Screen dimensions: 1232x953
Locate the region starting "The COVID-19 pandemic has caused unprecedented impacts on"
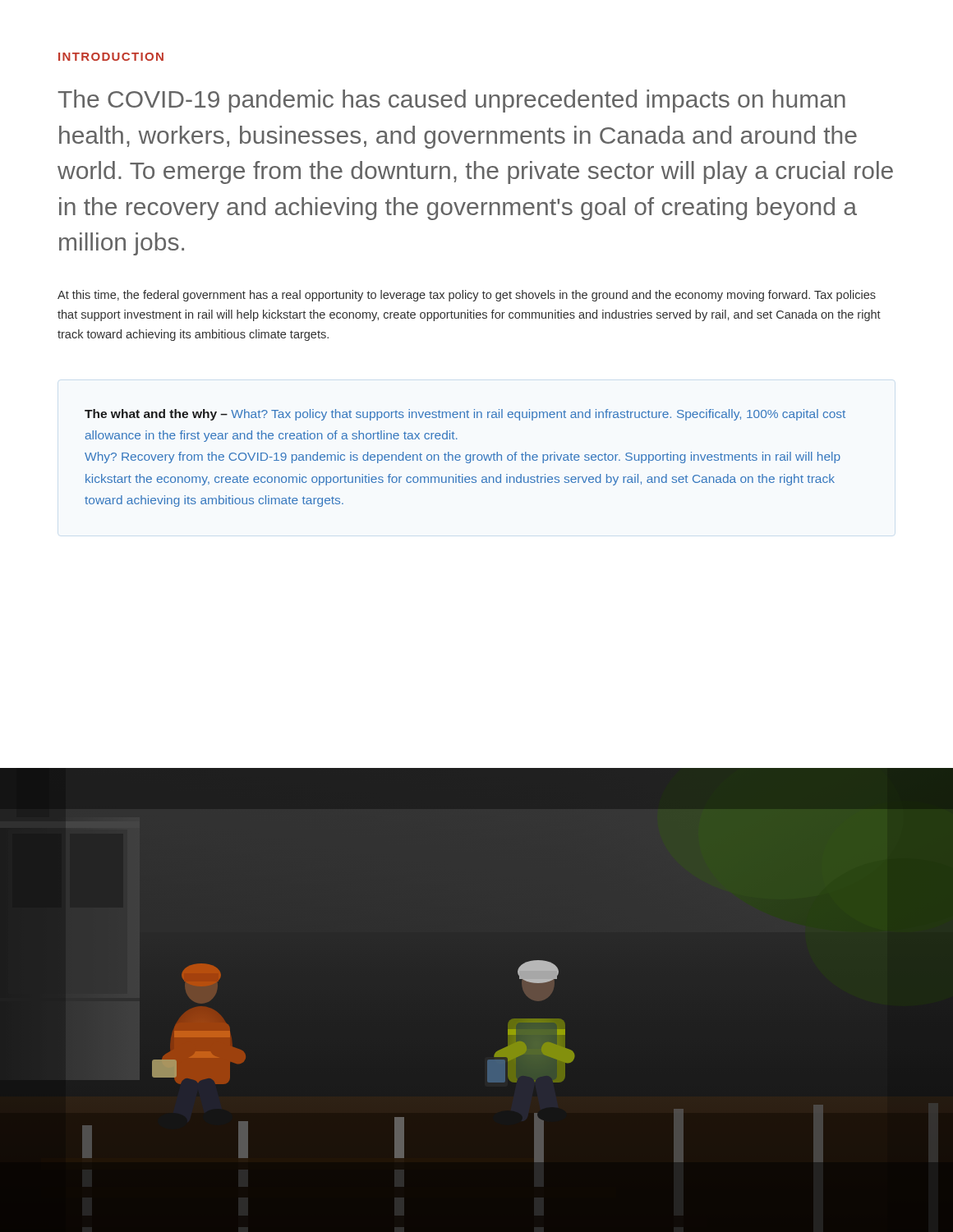pyautogui.click(x=476, y=170)
